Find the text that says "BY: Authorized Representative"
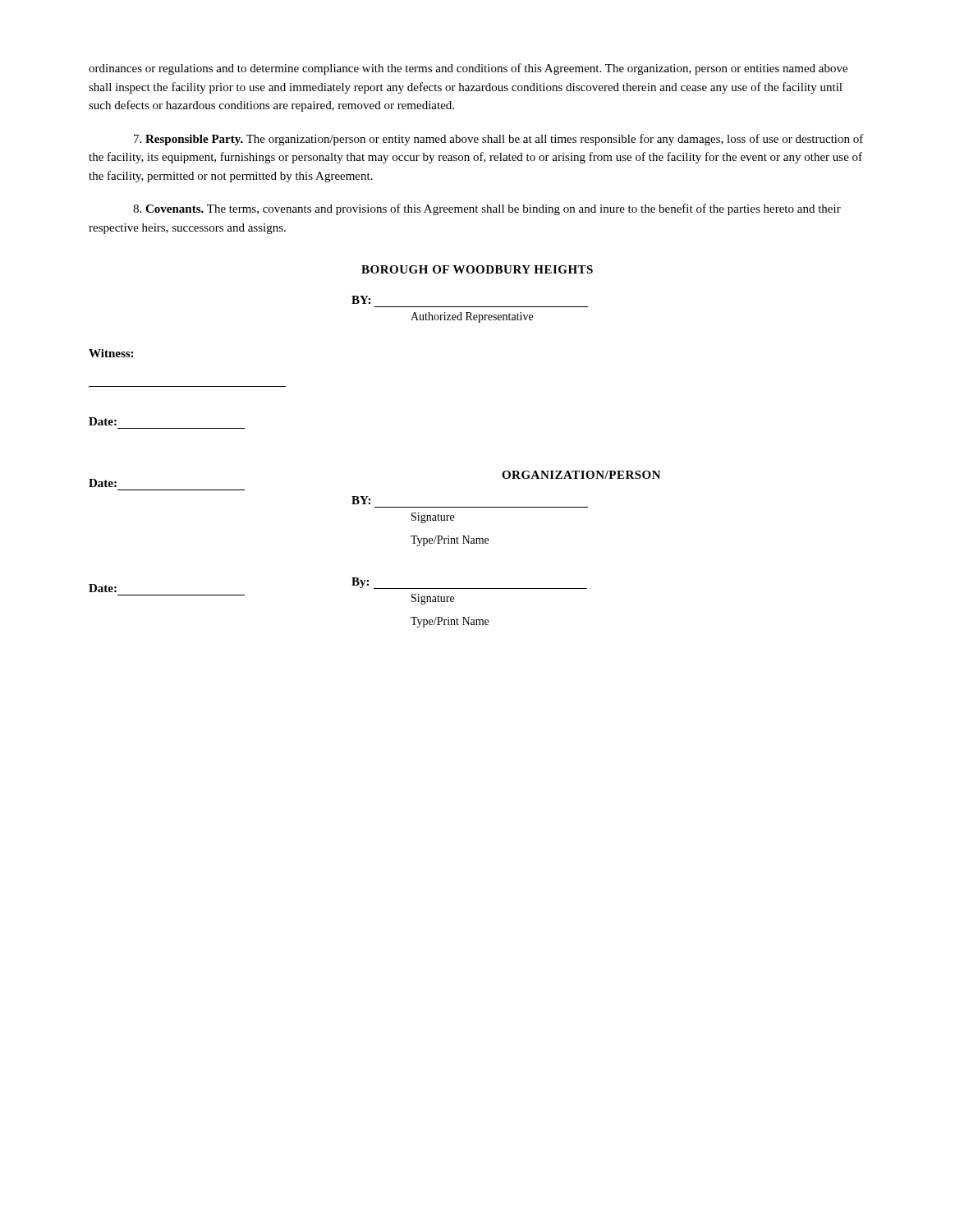The width and height of the screenshot is (955, 1232). click(x=361, y=300)
